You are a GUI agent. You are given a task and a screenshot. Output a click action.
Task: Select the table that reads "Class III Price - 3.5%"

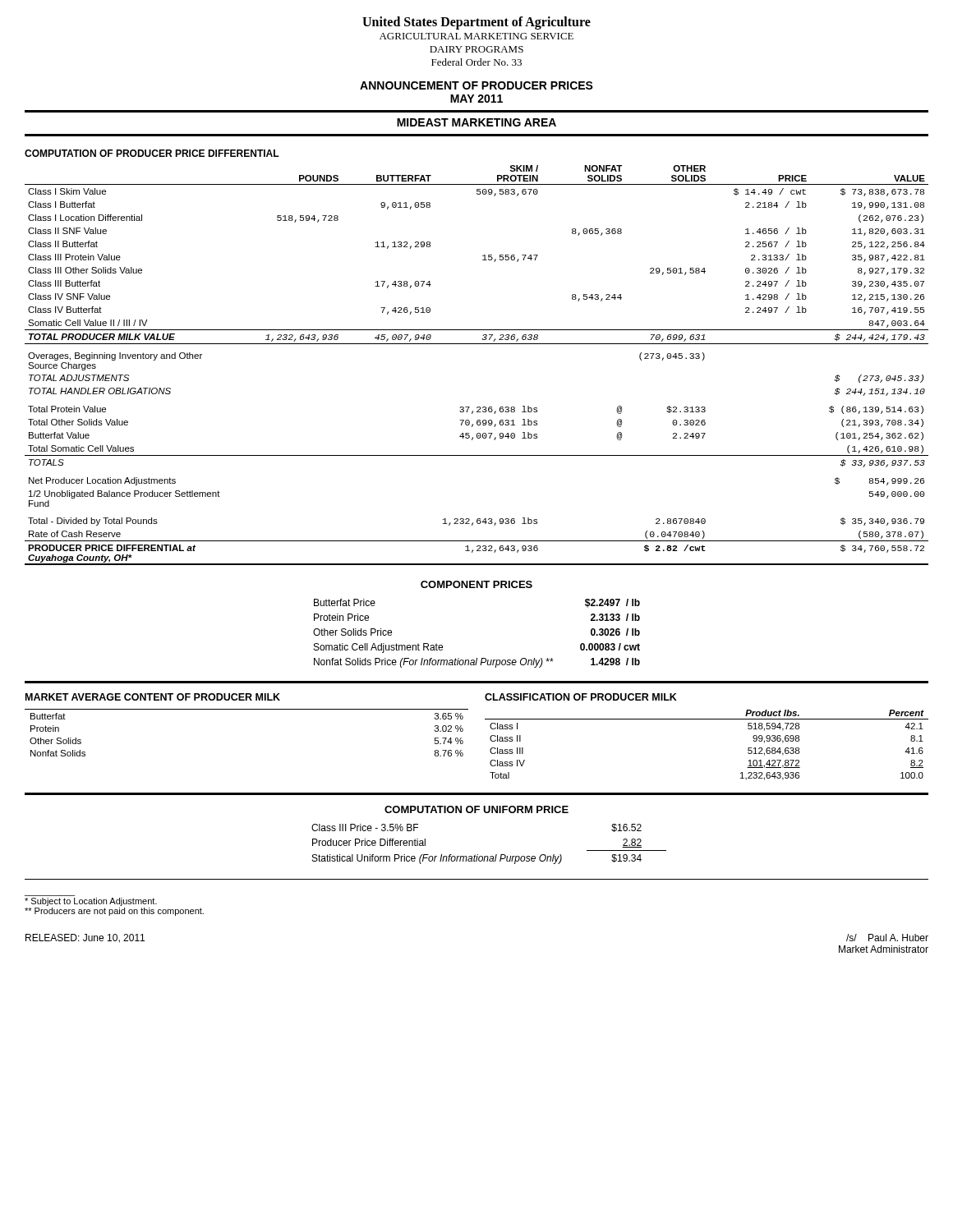(x=476, y=843)
